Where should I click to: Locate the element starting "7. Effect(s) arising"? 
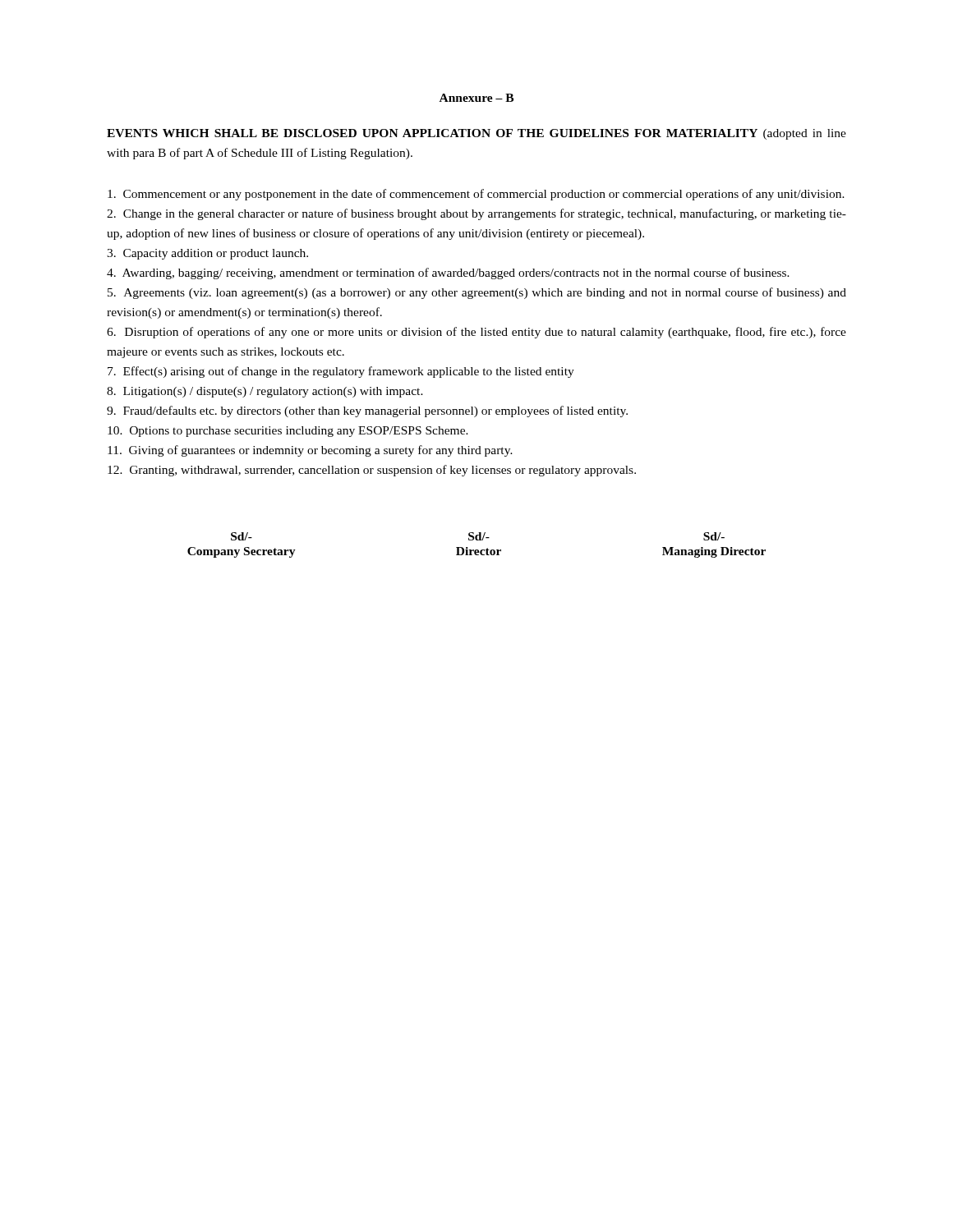476,371
